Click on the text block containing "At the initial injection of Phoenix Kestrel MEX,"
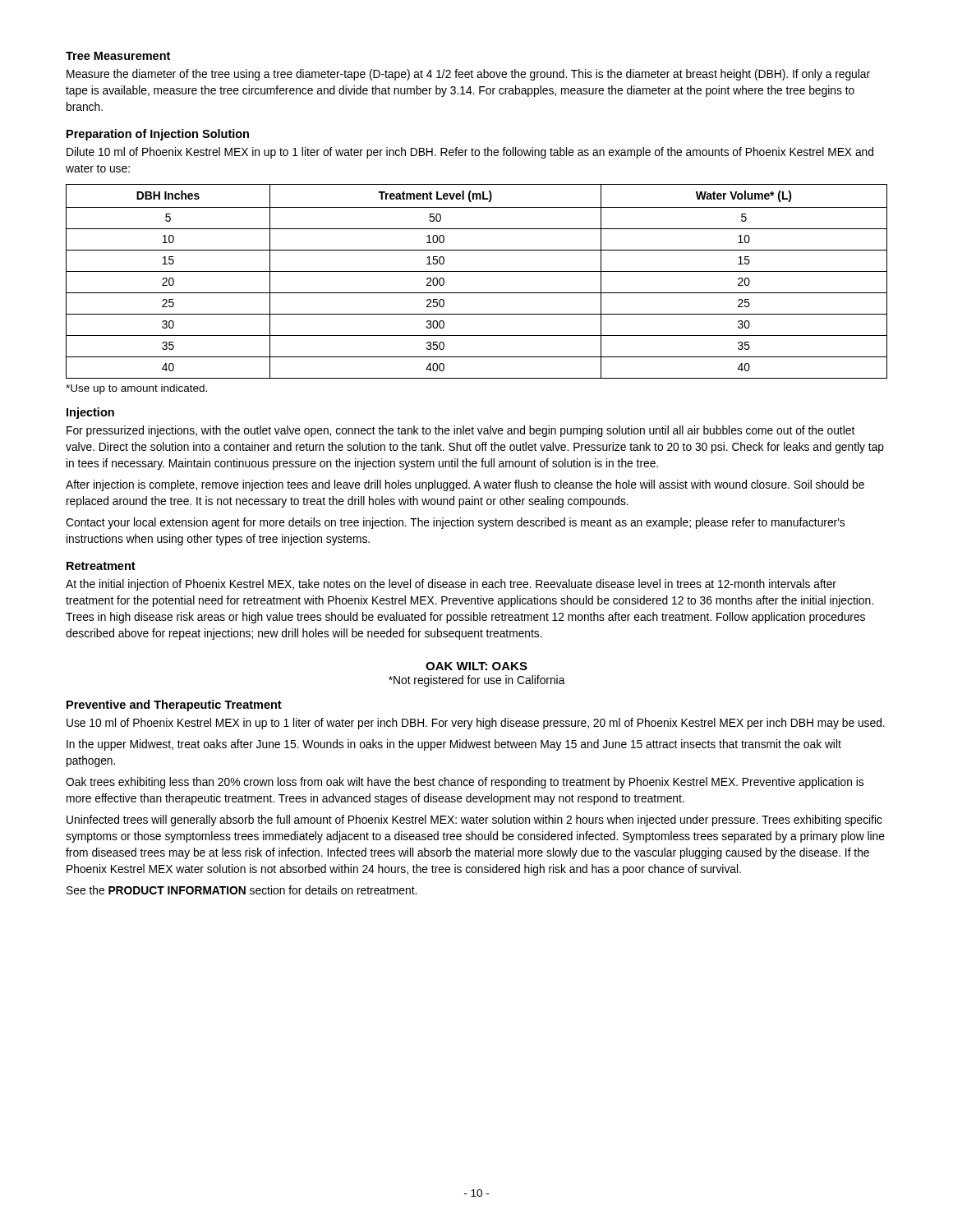Image resolution: width=953 pixels, height=1232 pixels. click(x=470, y=609)
